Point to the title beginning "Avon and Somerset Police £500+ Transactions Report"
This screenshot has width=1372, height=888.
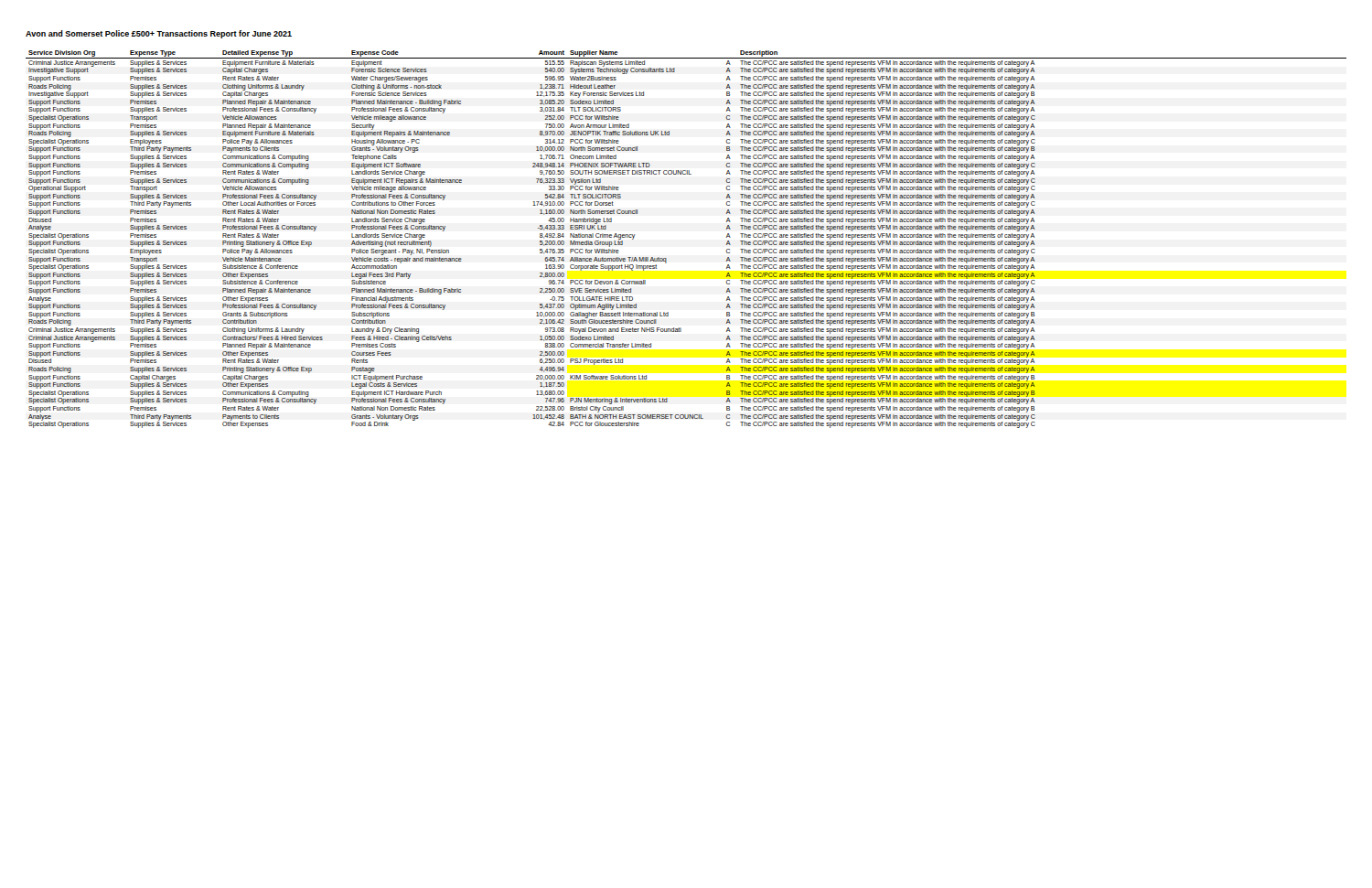[x=159, y=34]
